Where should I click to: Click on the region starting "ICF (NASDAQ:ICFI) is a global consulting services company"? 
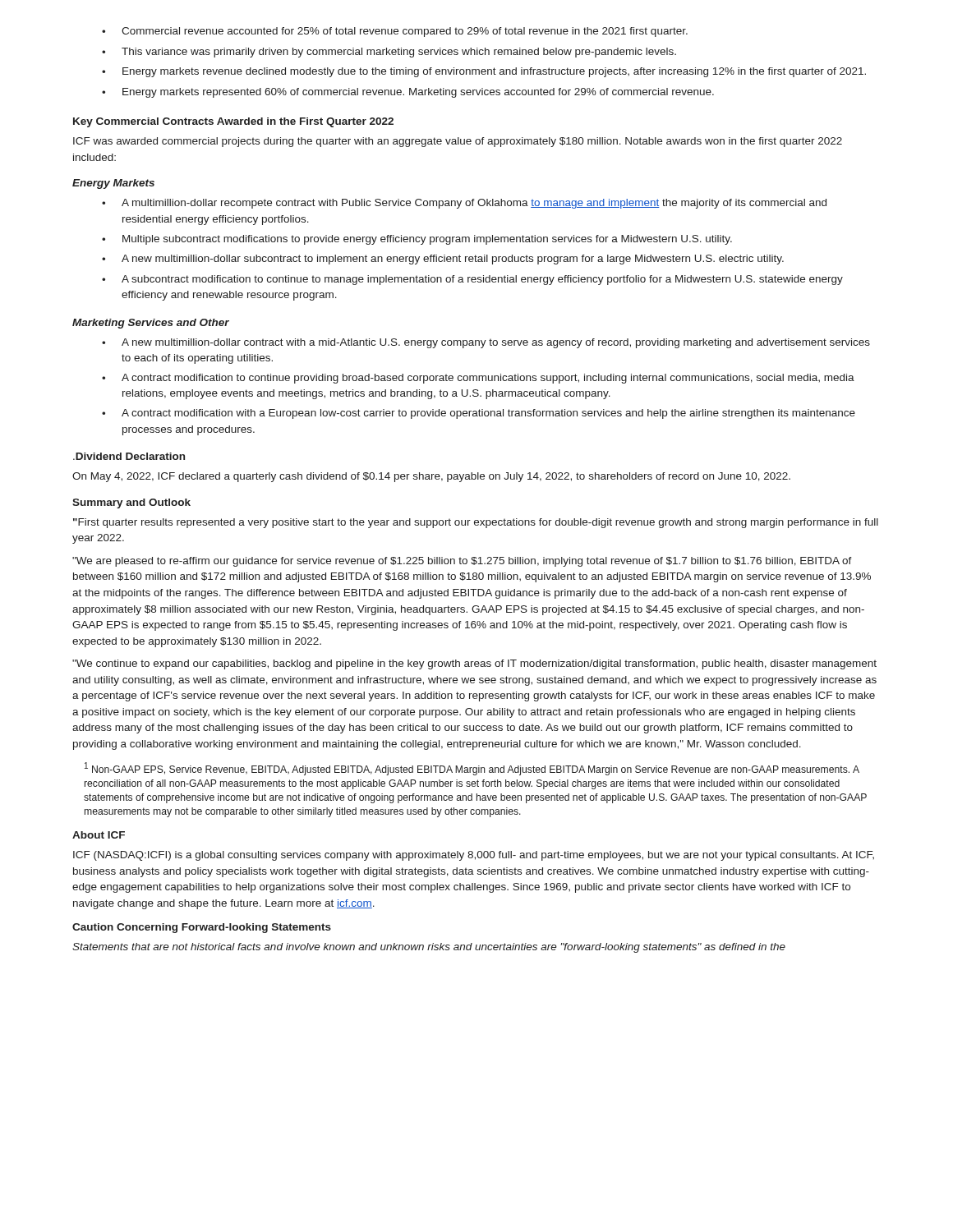(474, 879)
